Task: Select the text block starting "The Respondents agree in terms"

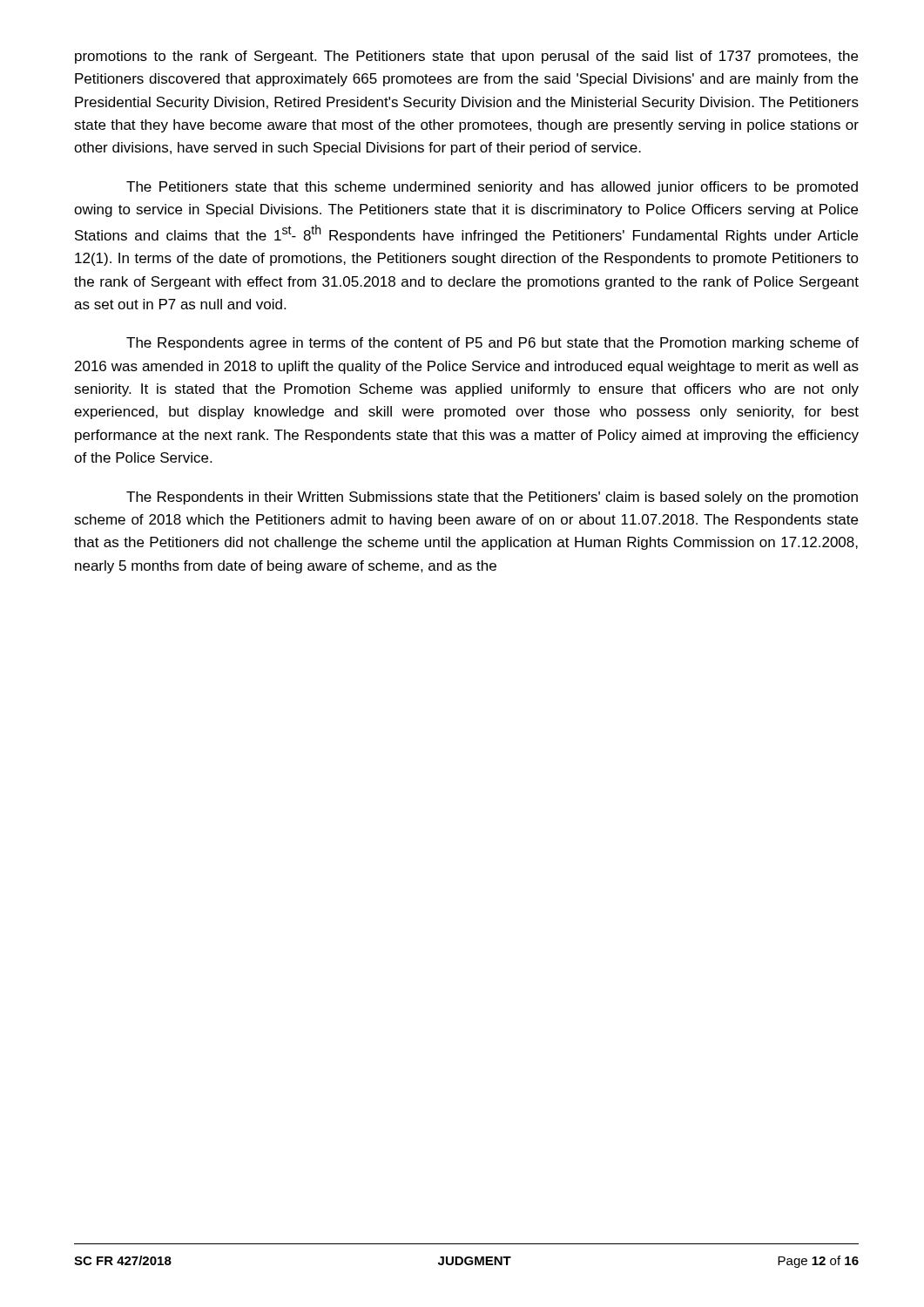Action: tap(466, 401)
